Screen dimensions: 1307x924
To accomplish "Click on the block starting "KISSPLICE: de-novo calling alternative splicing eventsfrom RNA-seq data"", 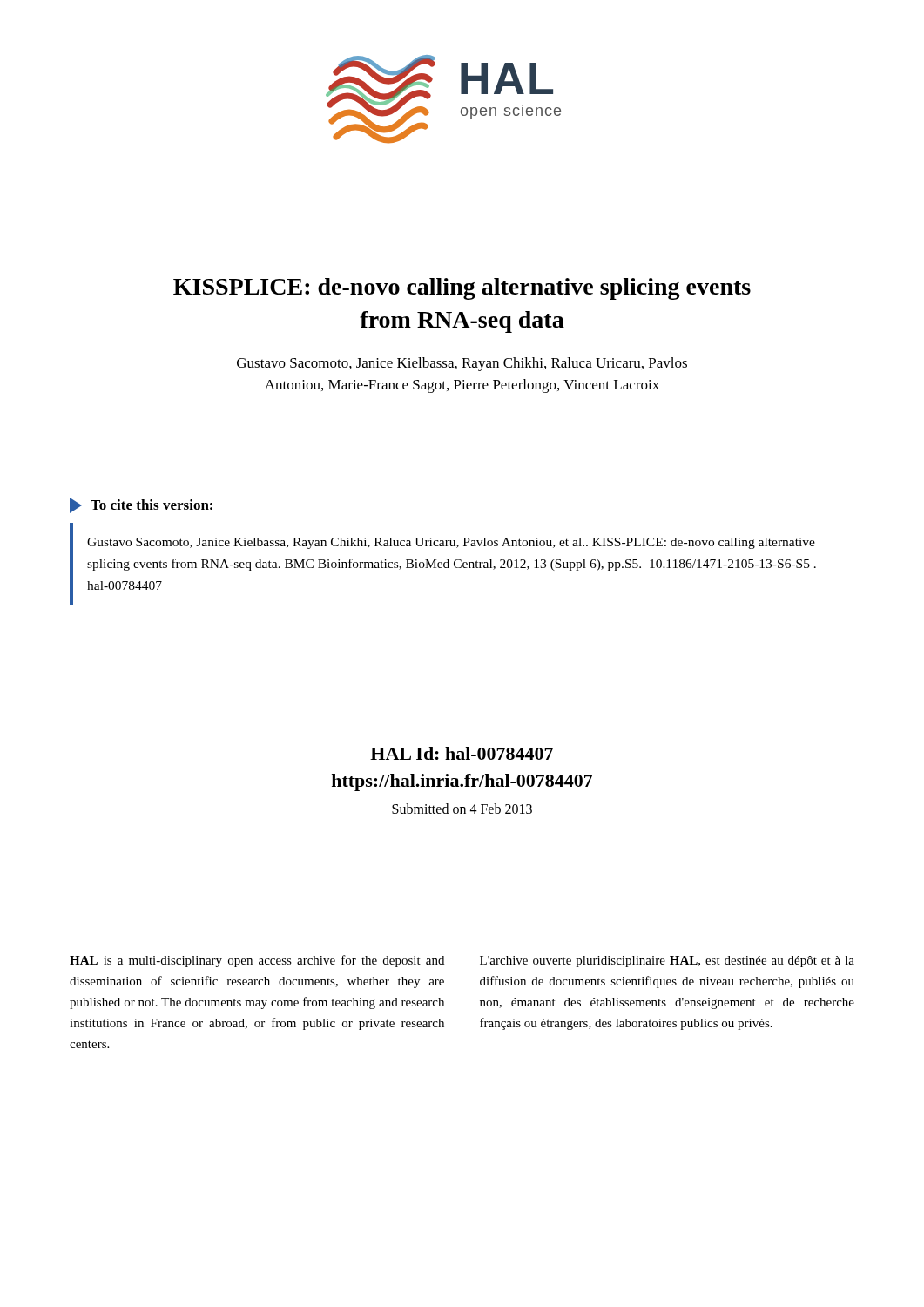I will coord(462,333).
